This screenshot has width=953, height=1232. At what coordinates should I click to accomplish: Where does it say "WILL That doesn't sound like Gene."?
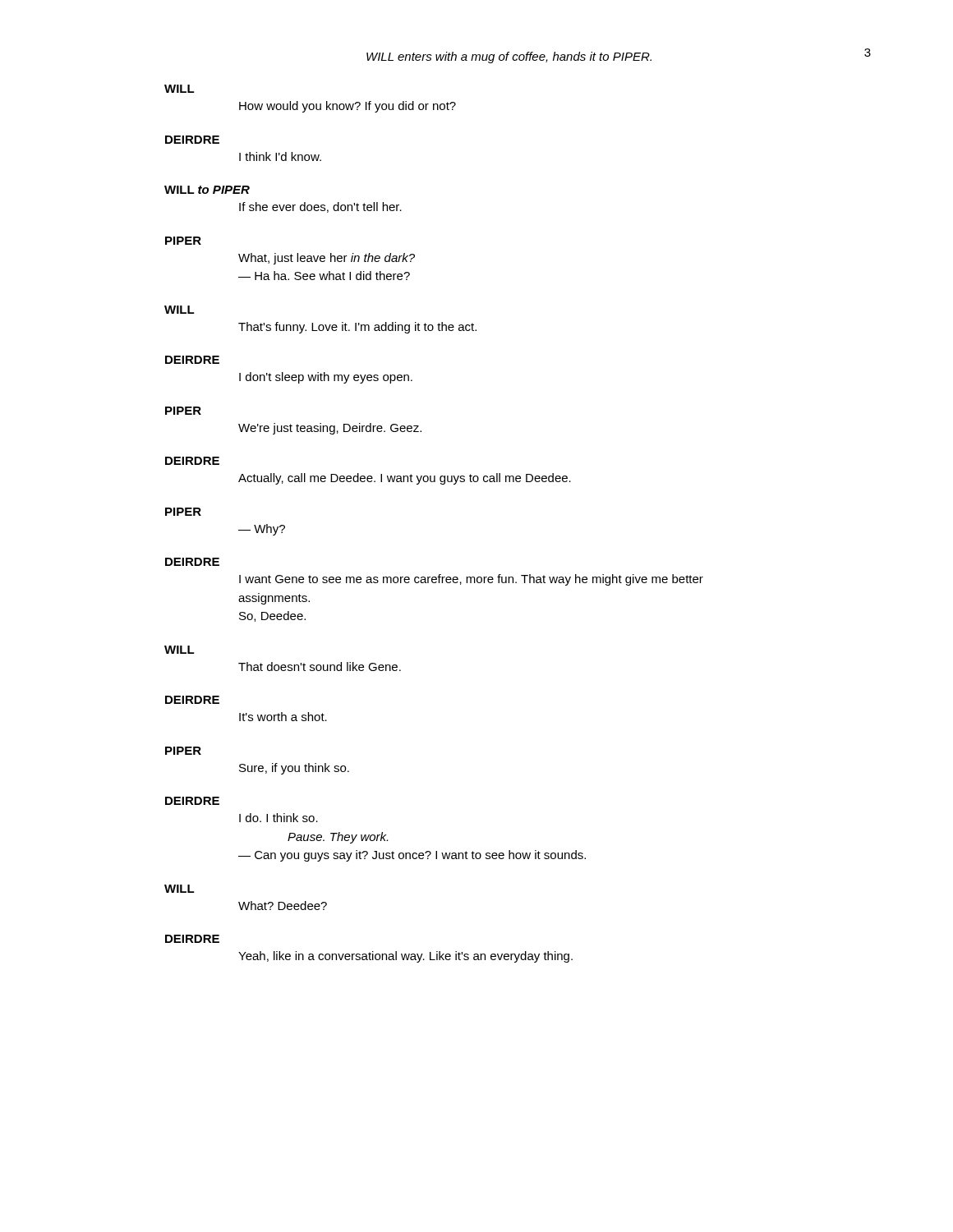point(180,650)
